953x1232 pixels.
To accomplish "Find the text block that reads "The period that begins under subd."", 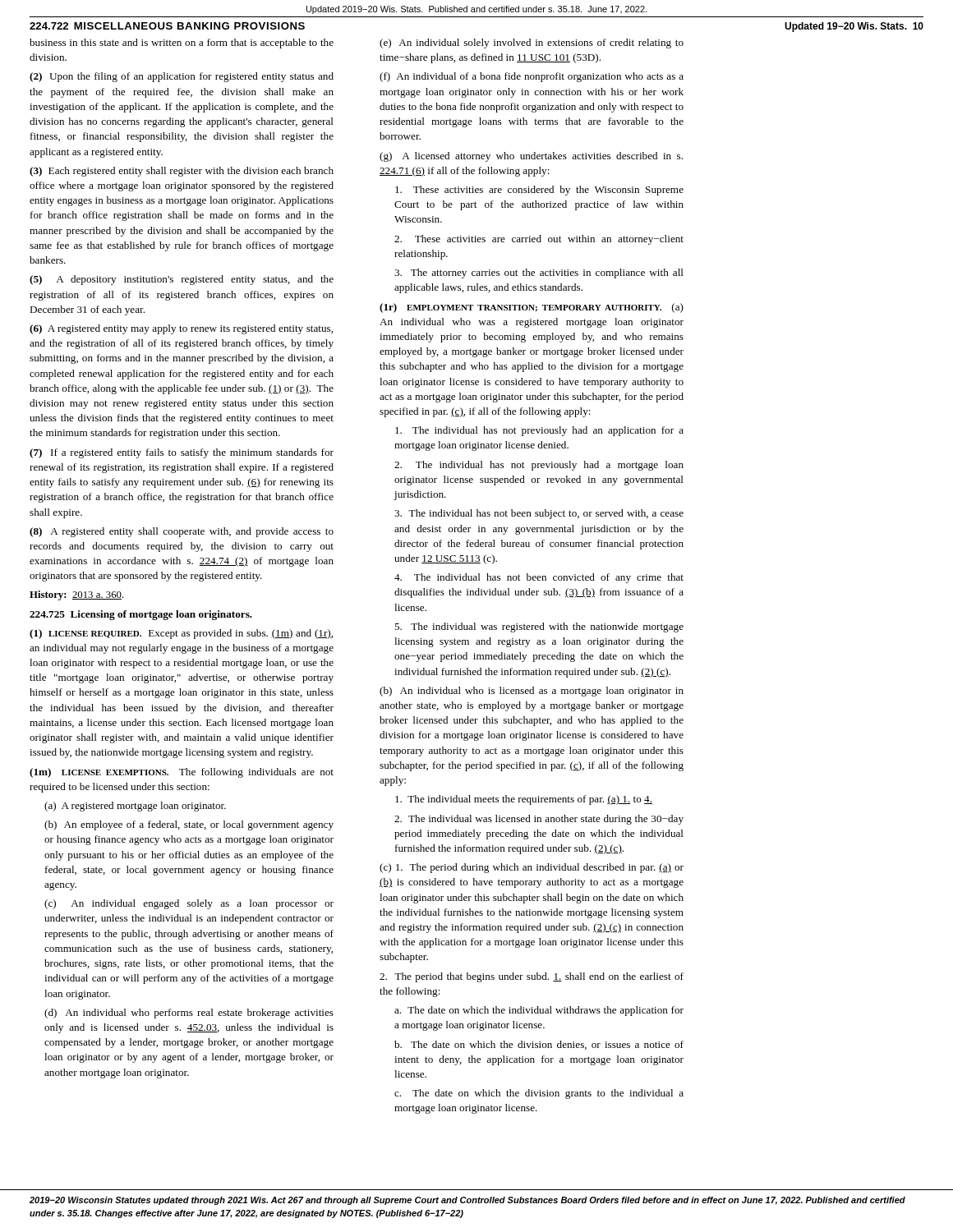I will click(x=532, y=983).
